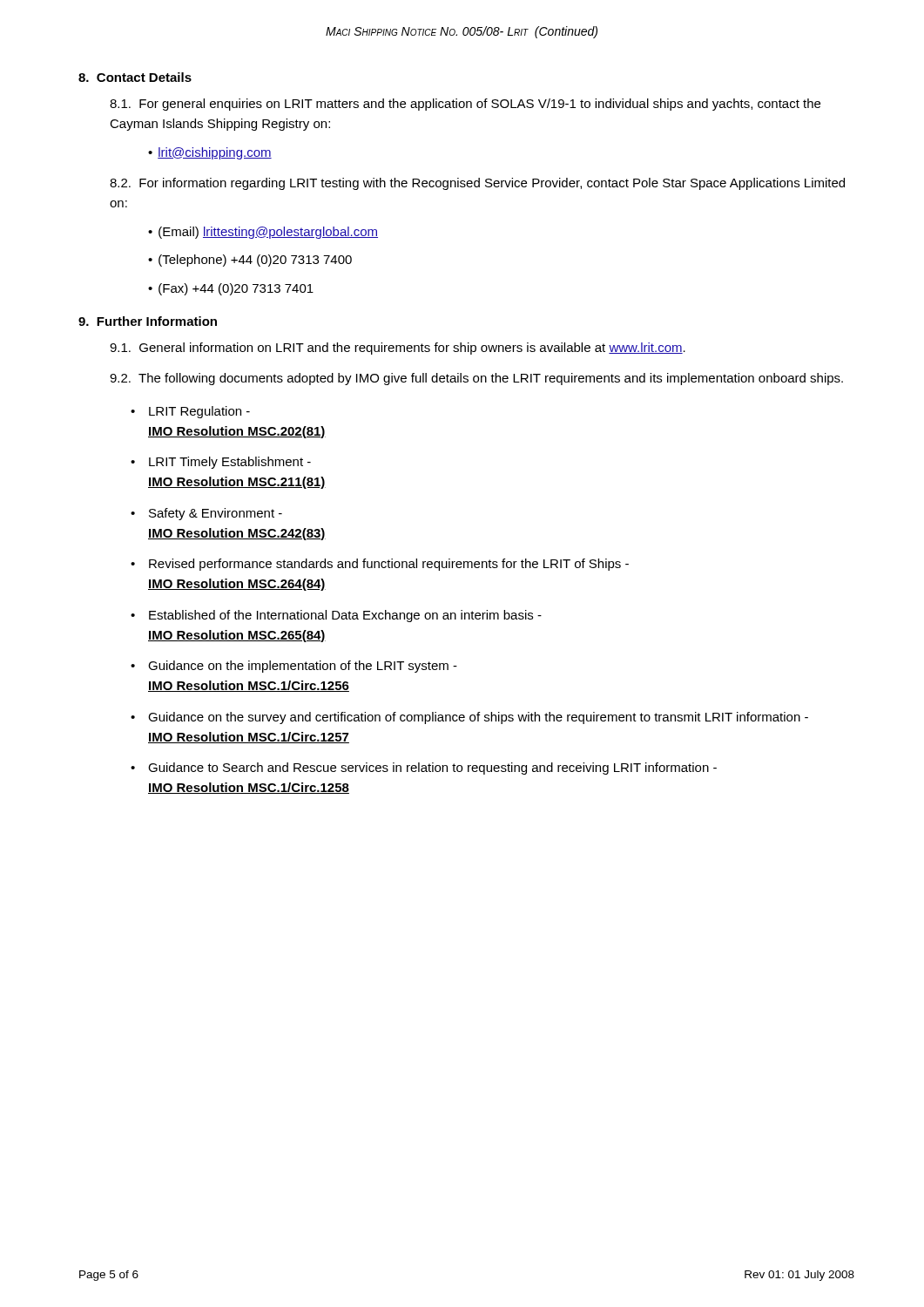Find the text block that says "2. For information regarding LRIT testing with"
This screenshot has height=1307, width=924.
(478, 193)
